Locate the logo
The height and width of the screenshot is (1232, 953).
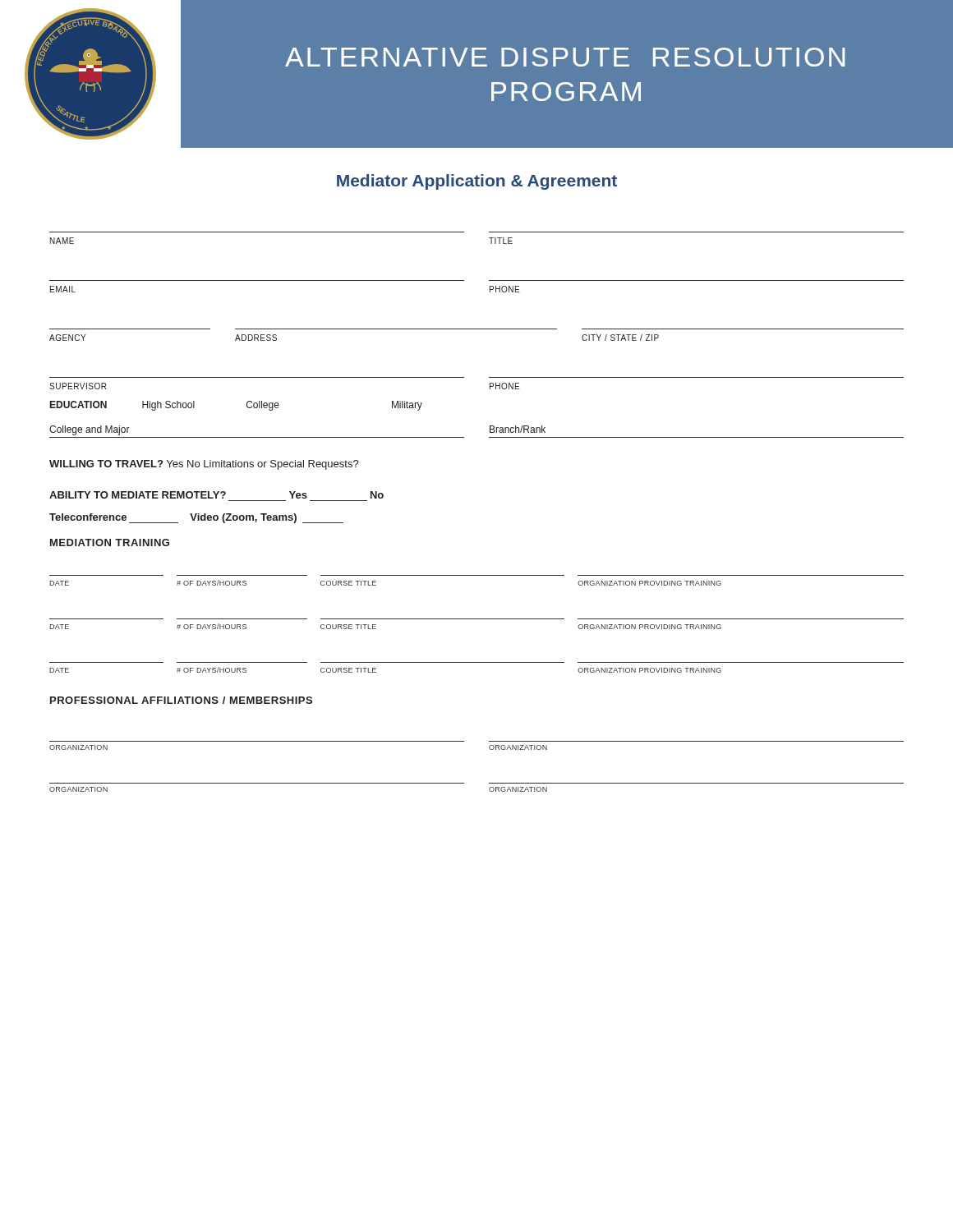pyautogui.click(x=90, y=74)
